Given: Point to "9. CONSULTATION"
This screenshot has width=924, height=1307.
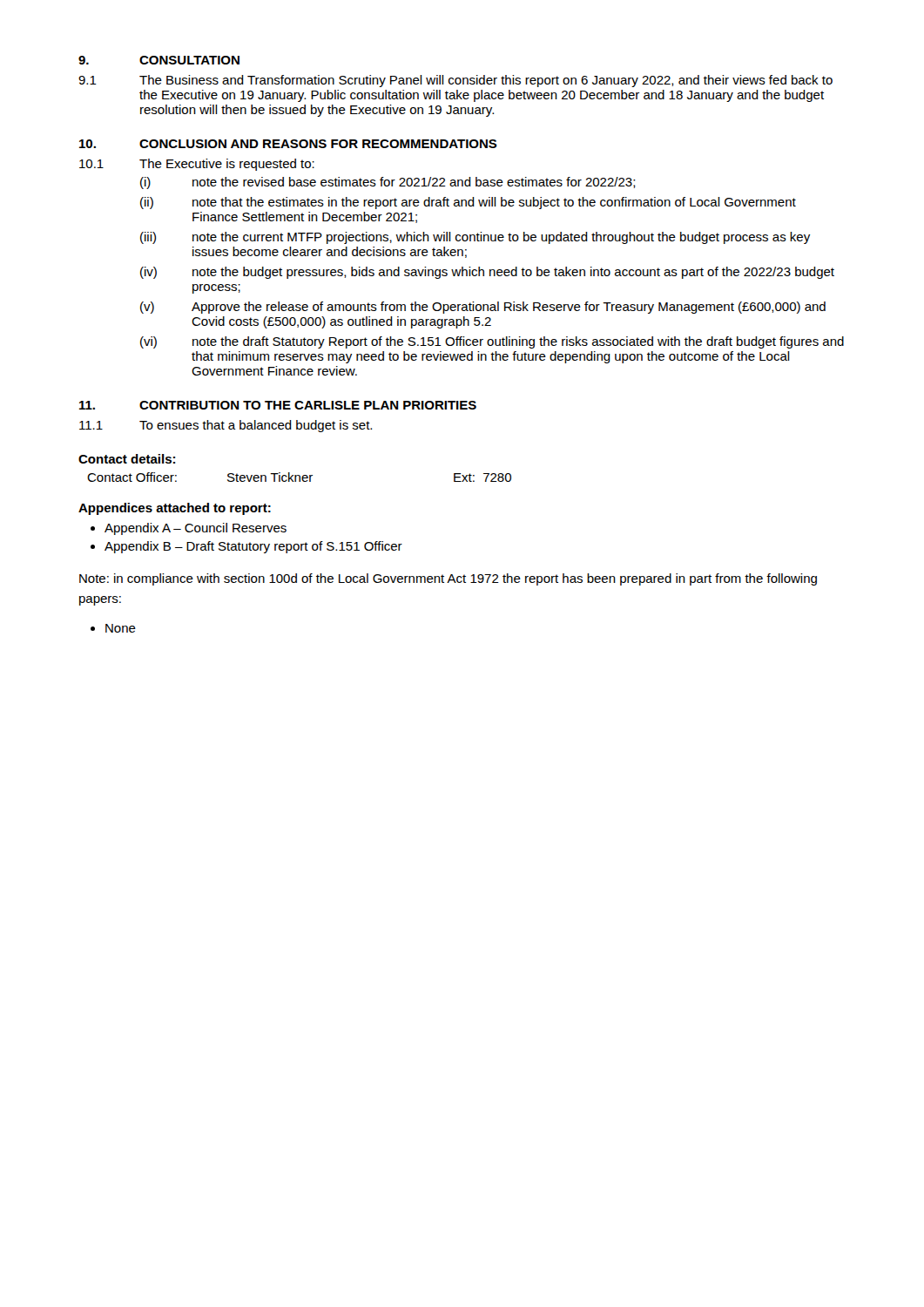Looking at the screenshot, I should [159, 60].
